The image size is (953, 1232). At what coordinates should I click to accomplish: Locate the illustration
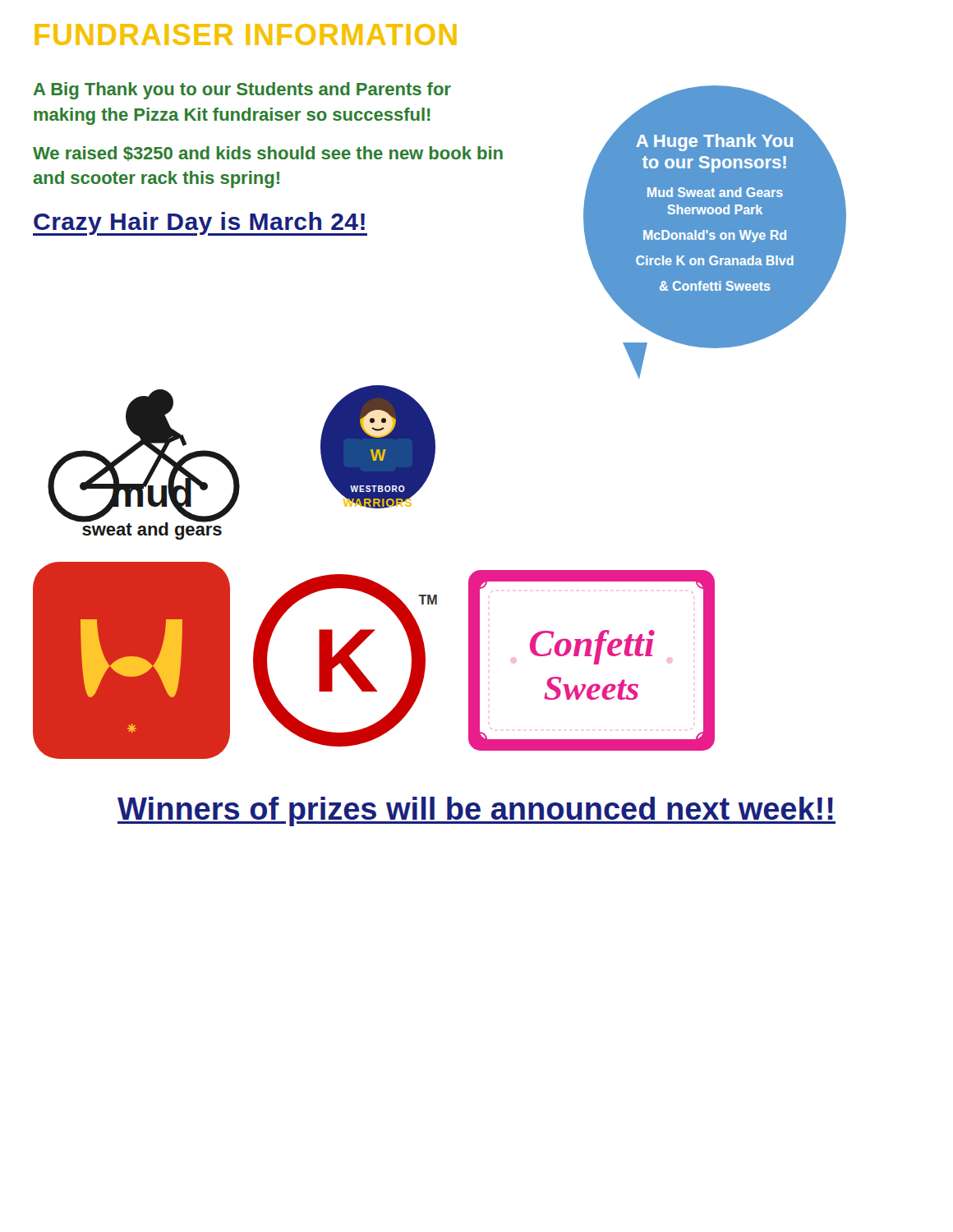tap(719, 213)
